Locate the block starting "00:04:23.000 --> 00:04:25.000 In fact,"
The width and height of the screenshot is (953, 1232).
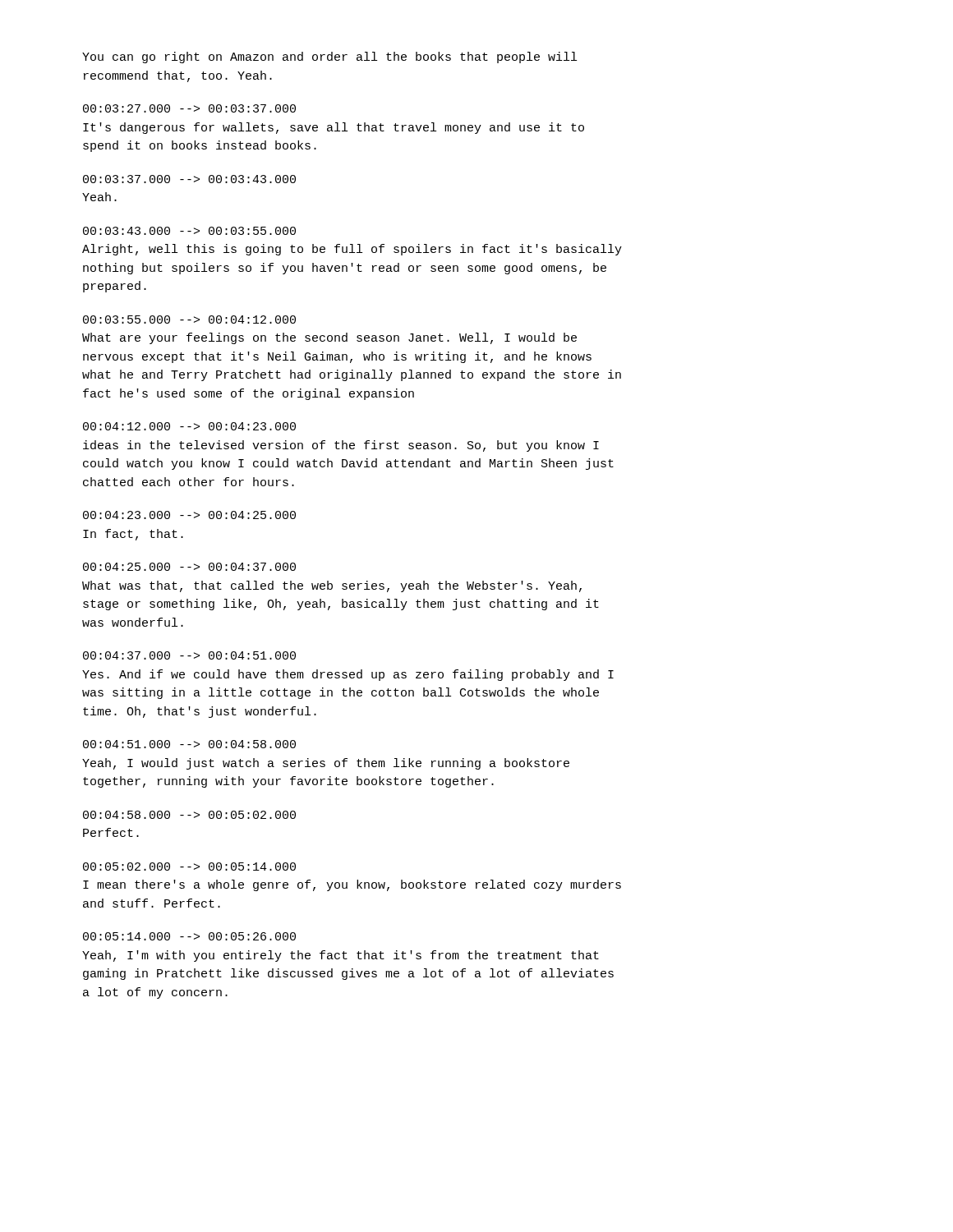pos(189,525)
